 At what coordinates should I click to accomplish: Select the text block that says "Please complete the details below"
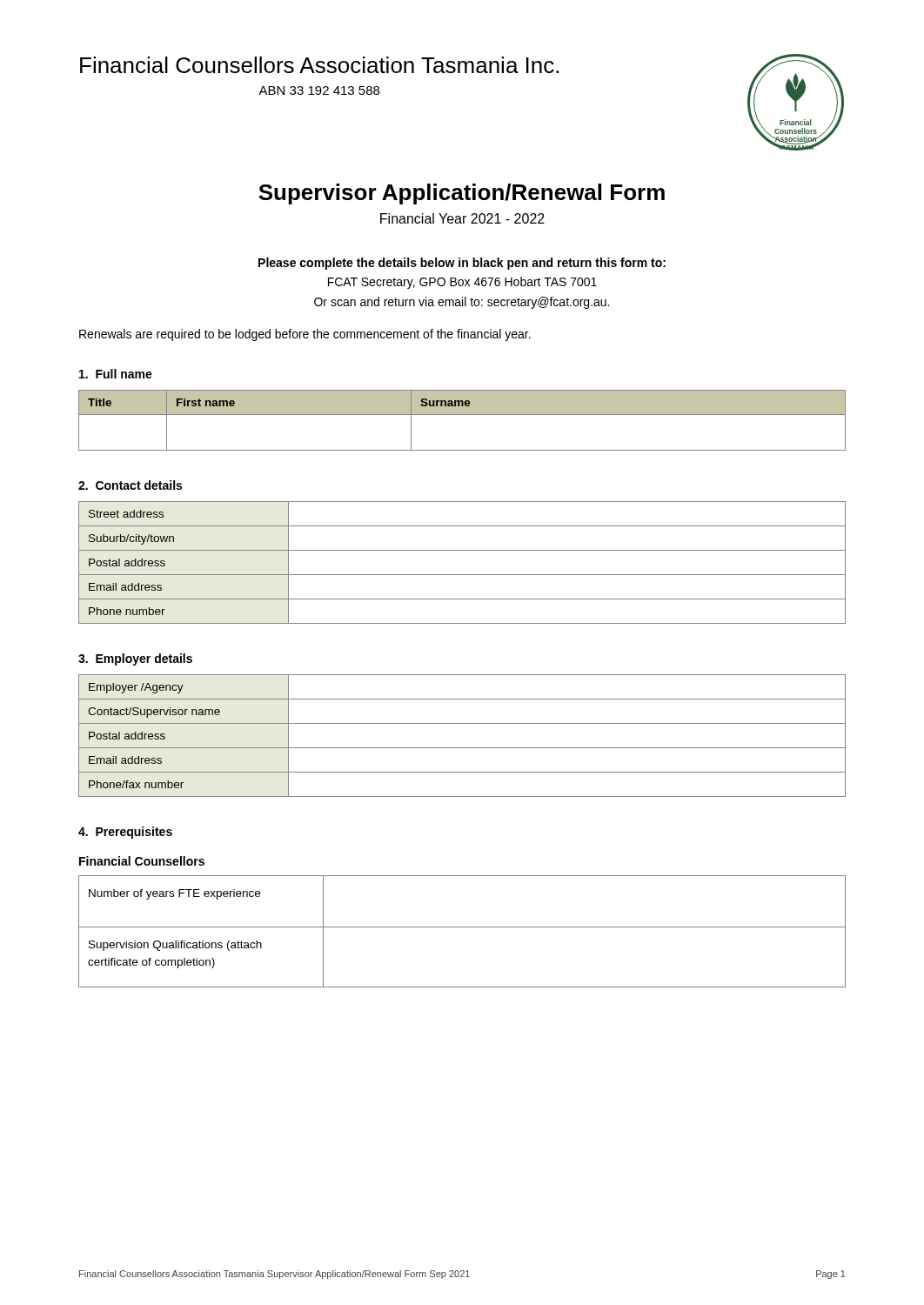pos(462,282)
